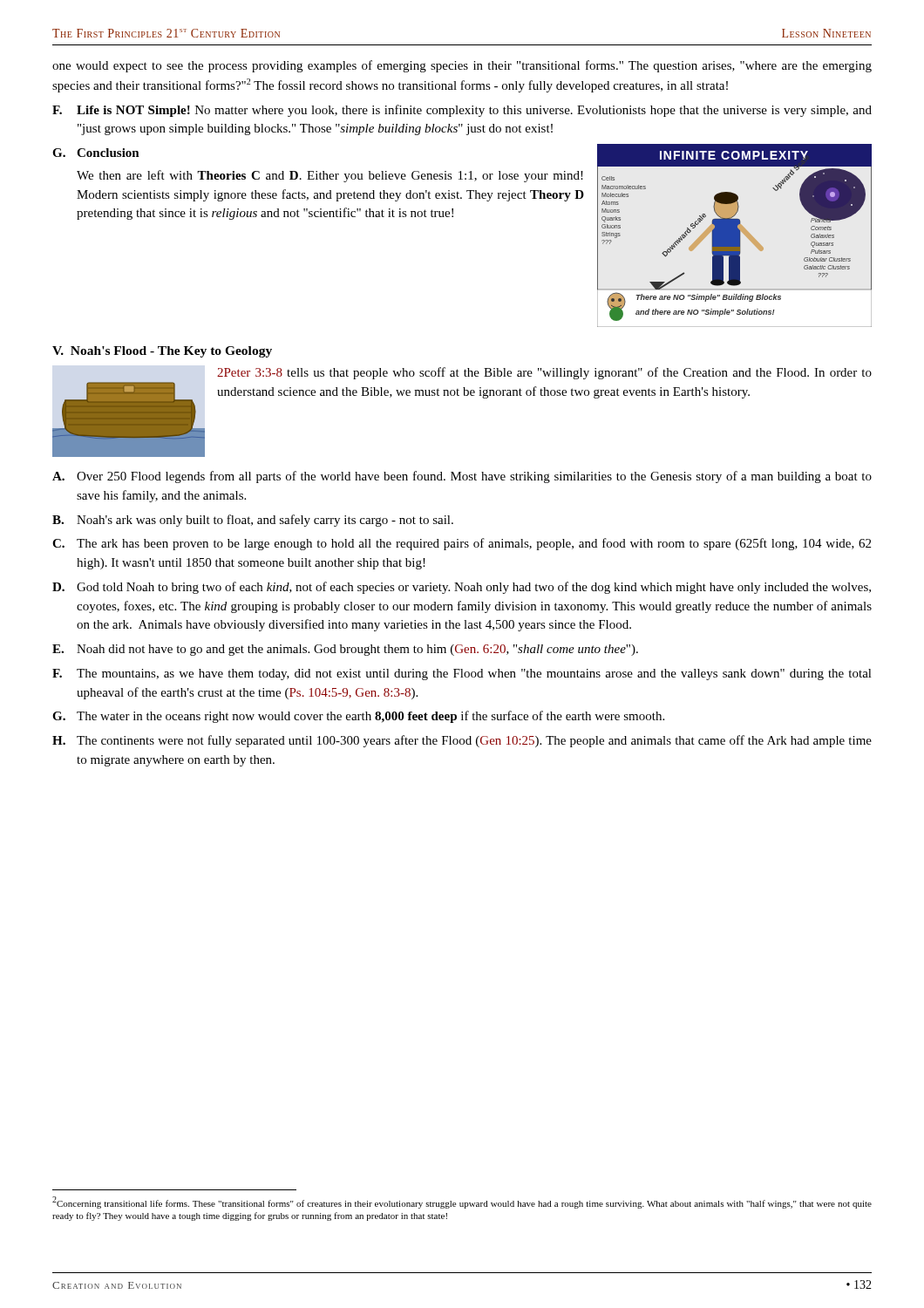
Task: Click a footnote
Action: [462, 1208]
